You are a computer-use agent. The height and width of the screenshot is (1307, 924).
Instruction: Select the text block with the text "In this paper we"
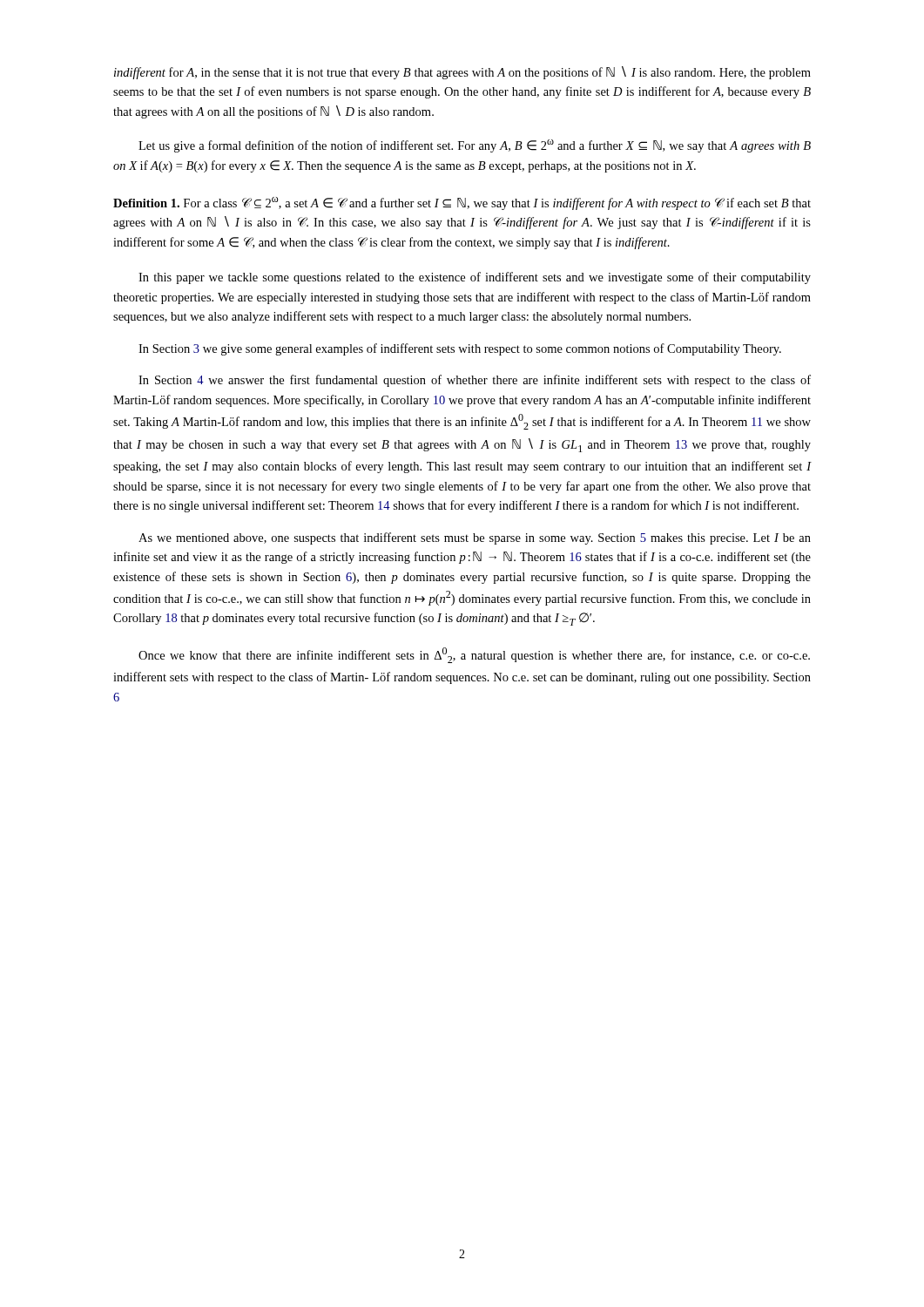[x=462, y=297]
